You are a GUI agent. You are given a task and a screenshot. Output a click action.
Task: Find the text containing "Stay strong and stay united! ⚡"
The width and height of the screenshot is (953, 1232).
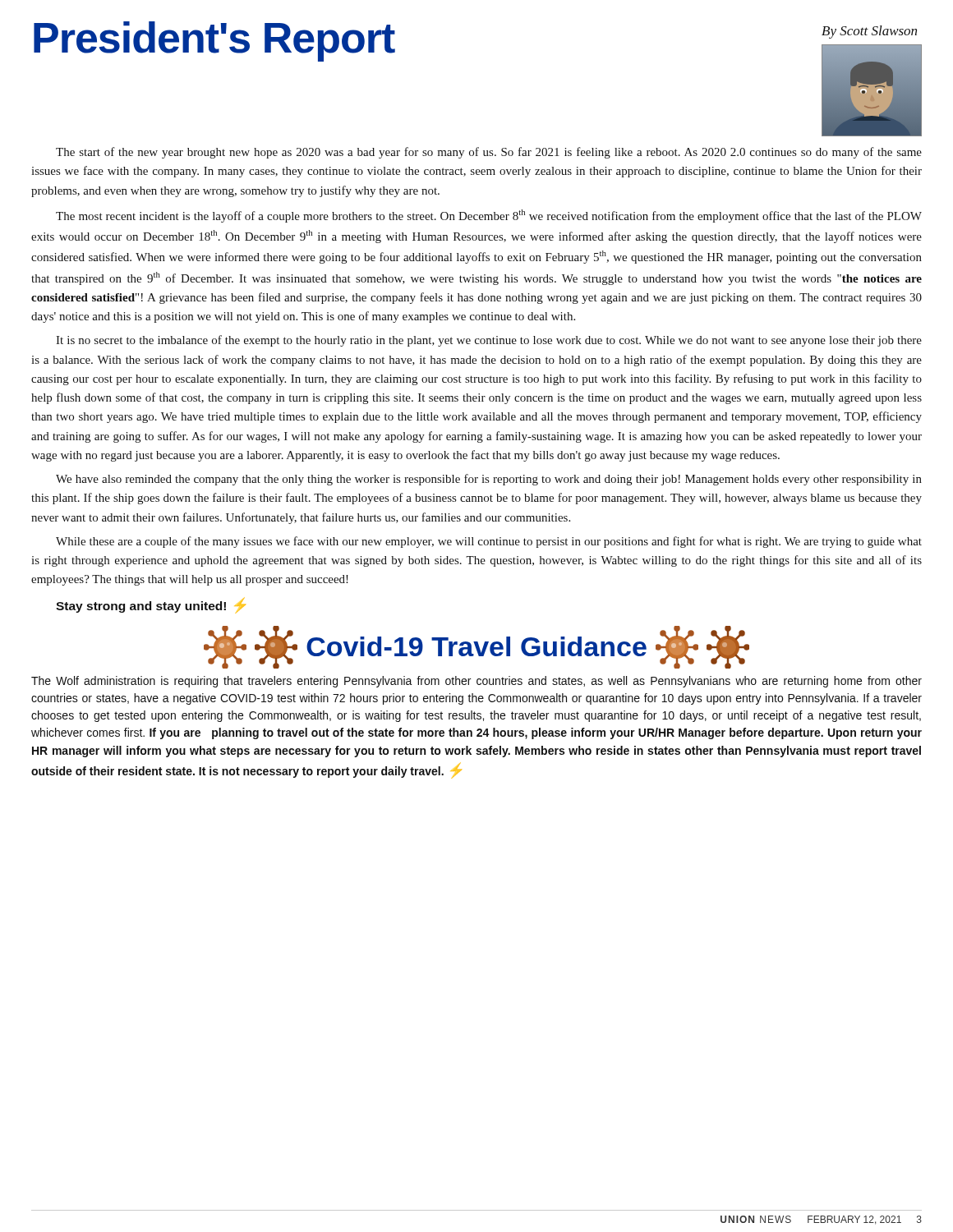click(152, 605)
